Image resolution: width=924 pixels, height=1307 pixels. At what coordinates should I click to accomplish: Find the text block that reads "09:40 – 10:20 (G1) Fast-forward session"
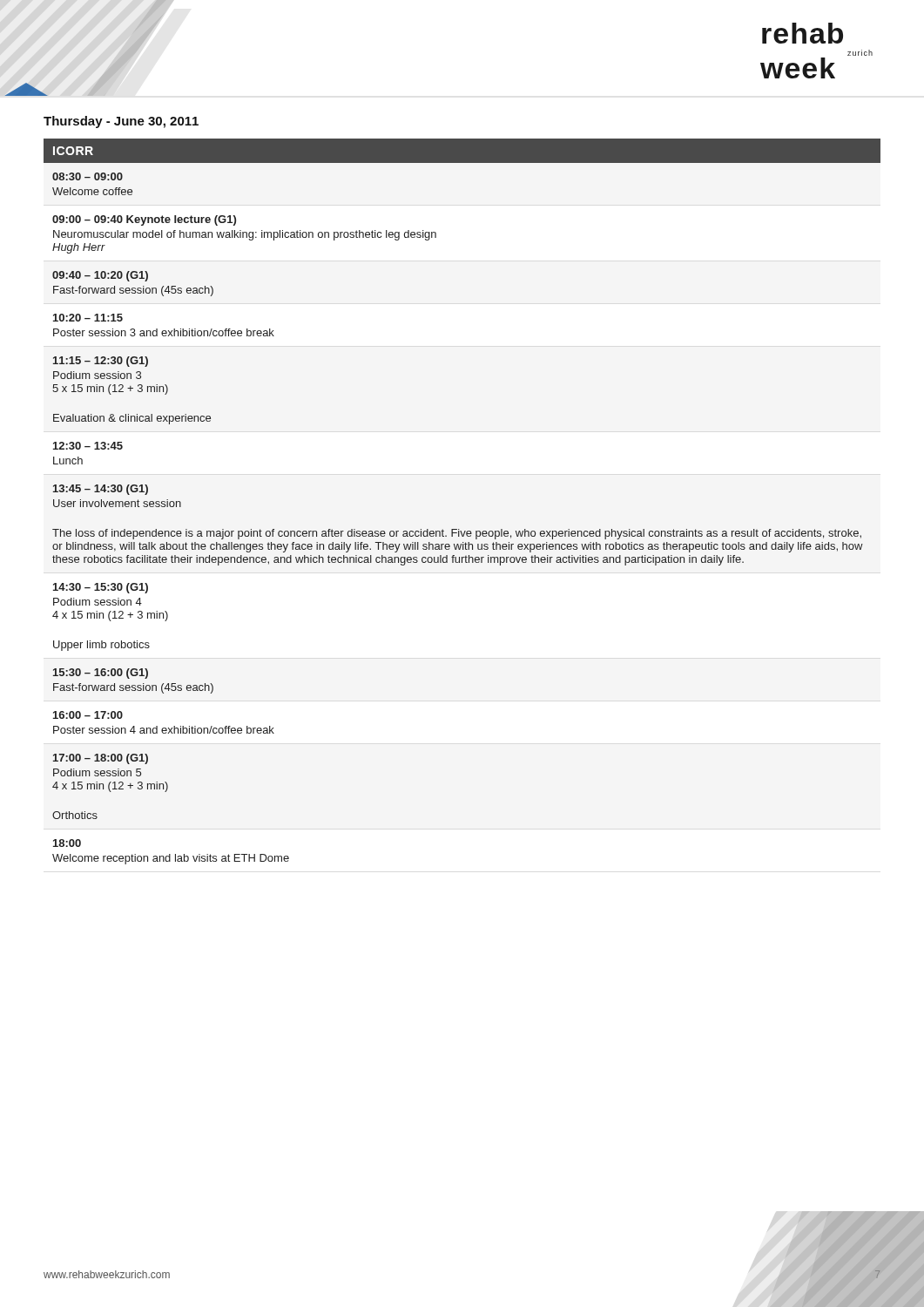pos(100,276)
